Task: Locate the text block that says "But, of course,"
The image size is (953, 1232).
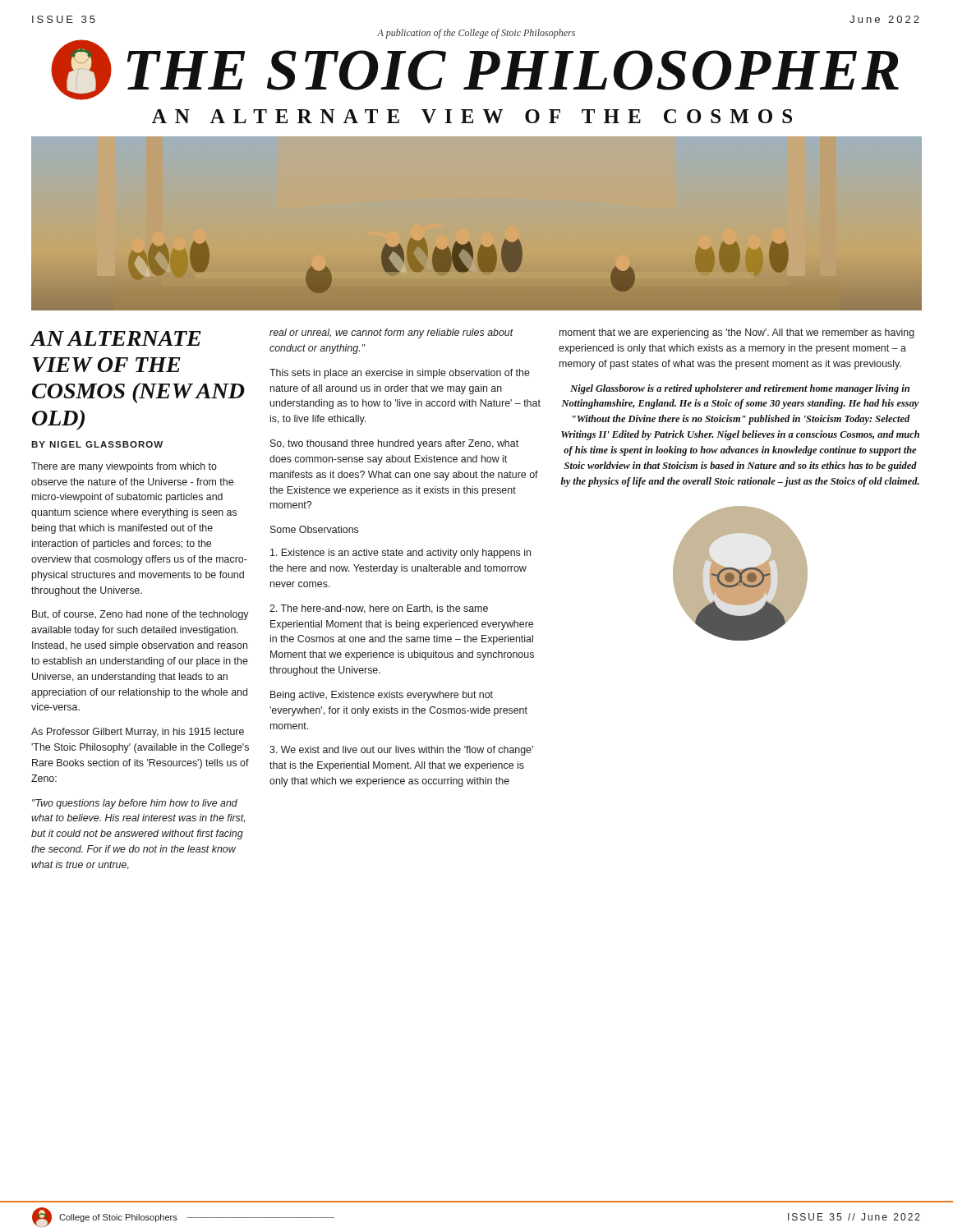Action: point(140,661)
